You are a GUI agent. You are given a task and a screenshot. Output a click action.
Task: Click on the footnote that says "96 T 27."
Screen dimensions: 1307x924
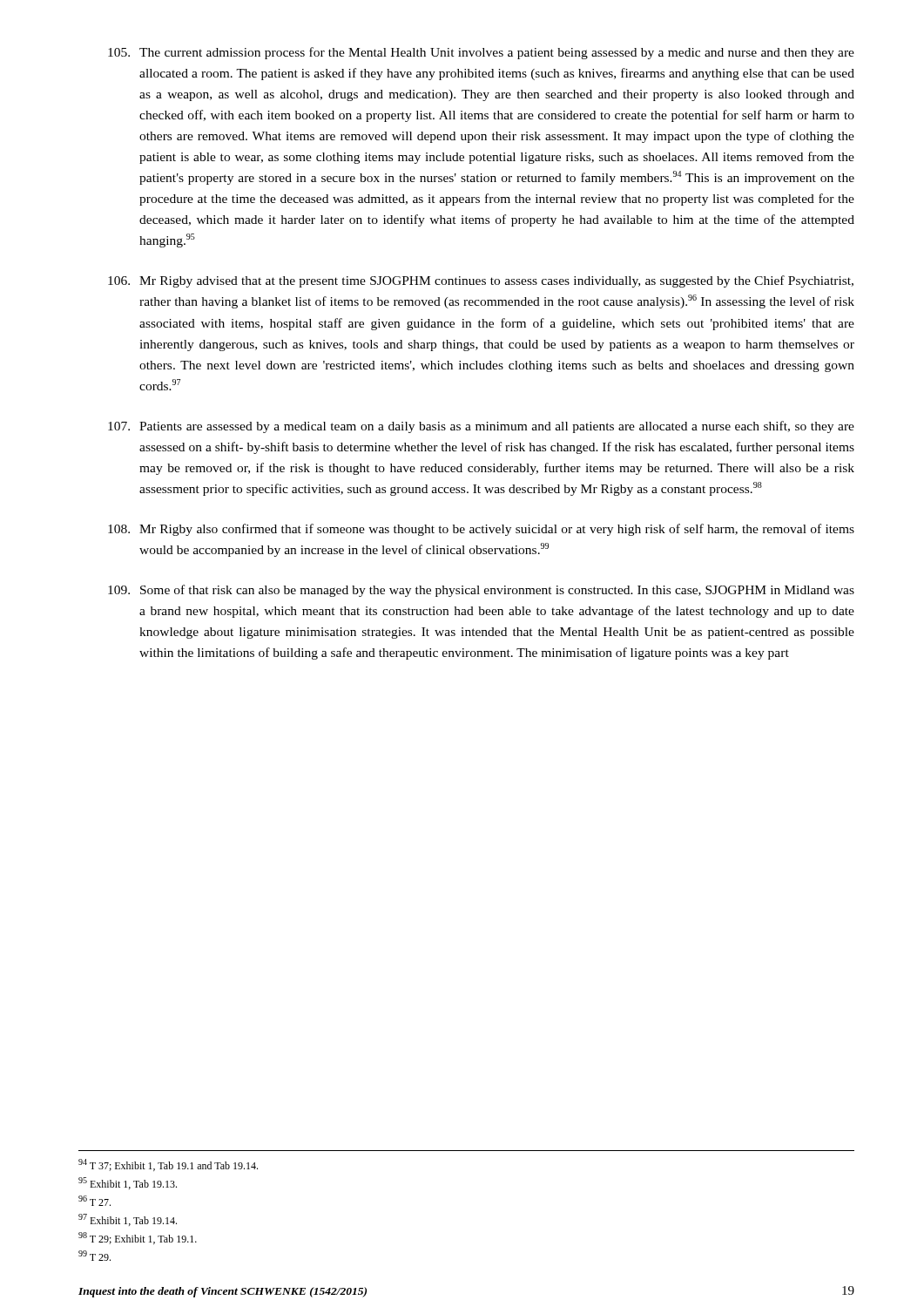pyautogui.click(x=95, y=1201)
